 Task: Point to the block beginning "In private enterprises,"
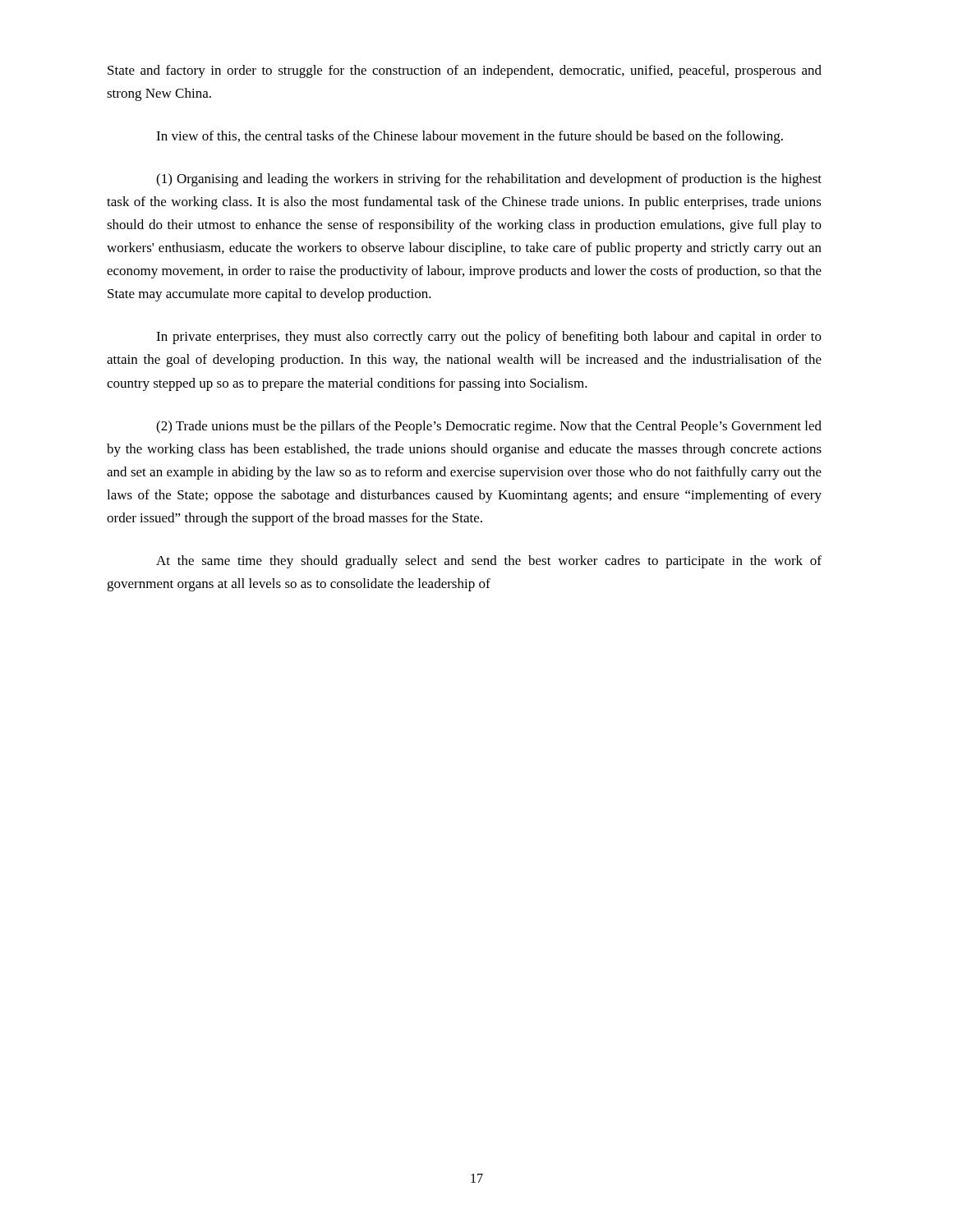(x=464, y=360)
